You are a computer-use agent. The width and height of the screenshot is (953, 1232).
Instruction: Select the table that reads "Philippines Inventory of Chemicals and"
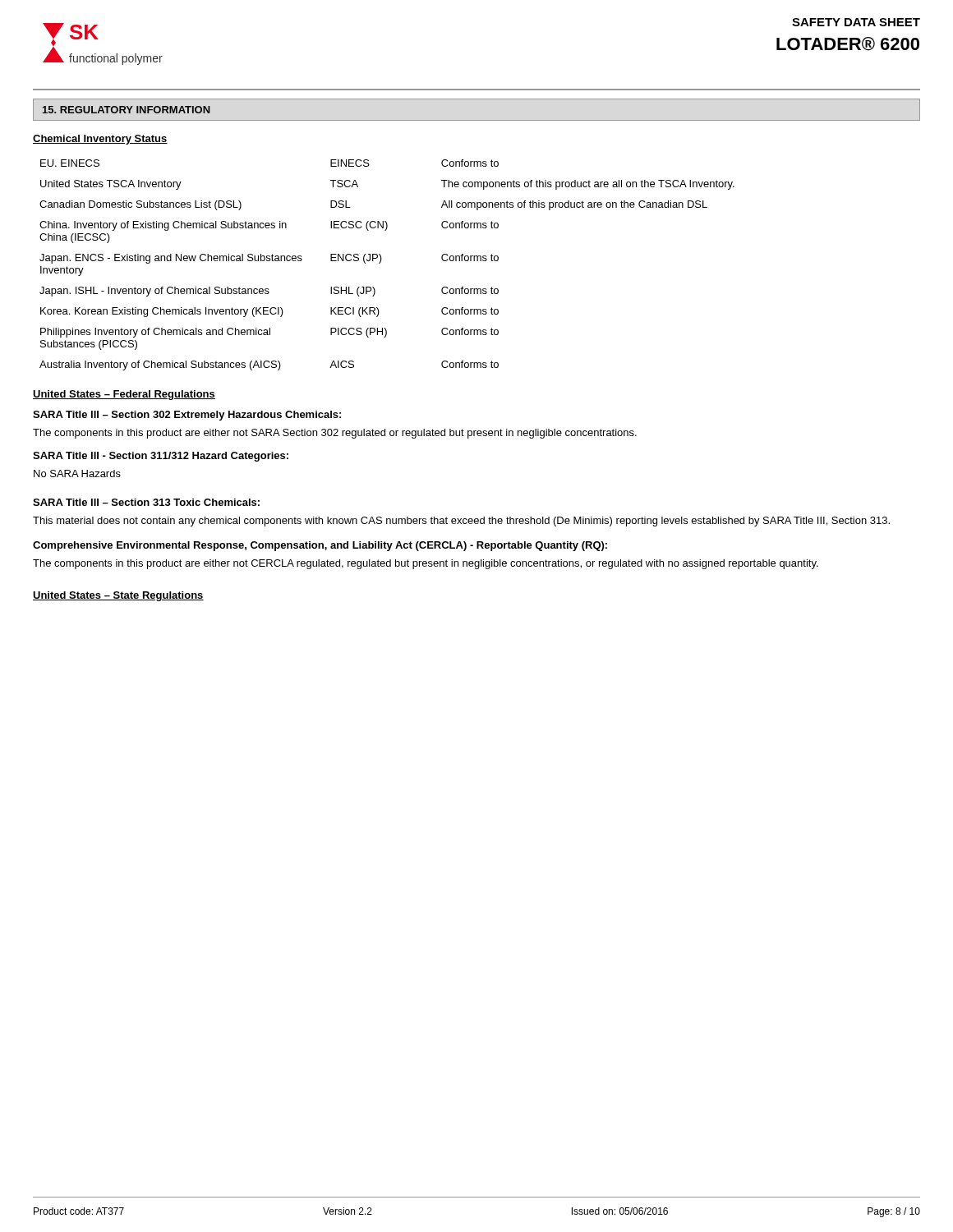[476, 264]
